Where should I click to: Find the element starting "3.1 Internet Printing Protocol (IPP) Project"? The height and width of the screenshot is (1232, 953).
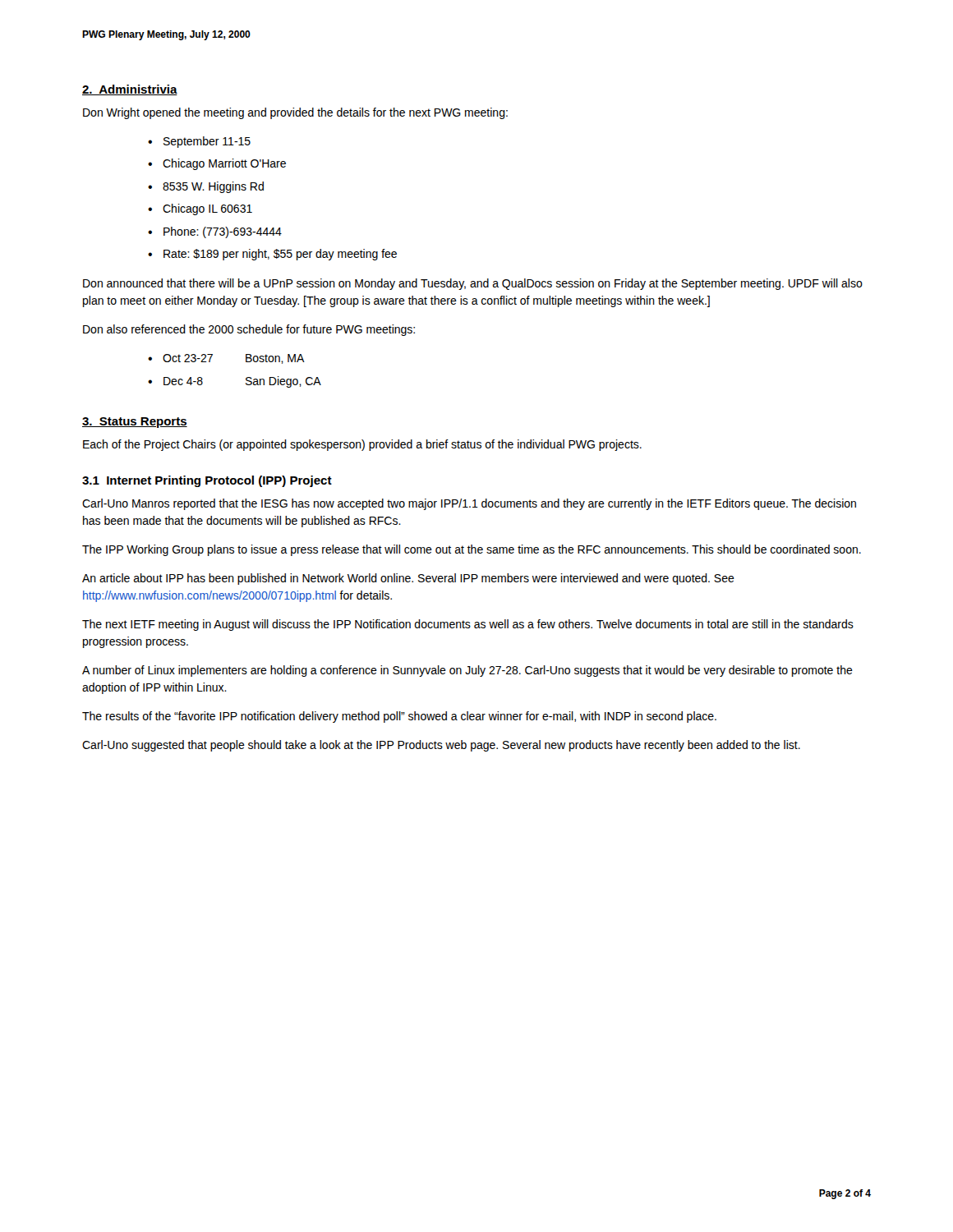click(207, 480)
